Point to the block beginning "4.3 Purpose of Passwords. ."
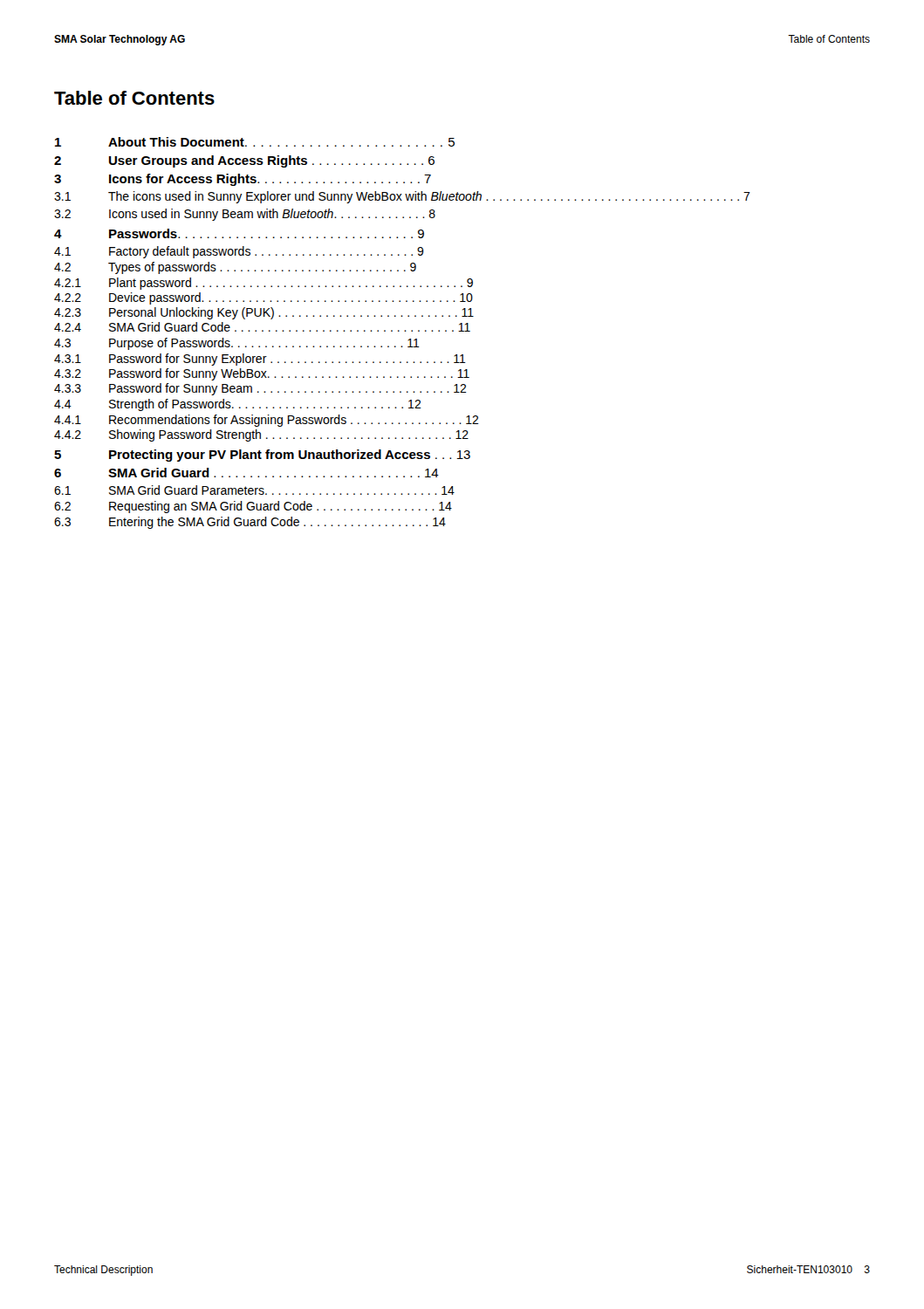 [462, 343]
